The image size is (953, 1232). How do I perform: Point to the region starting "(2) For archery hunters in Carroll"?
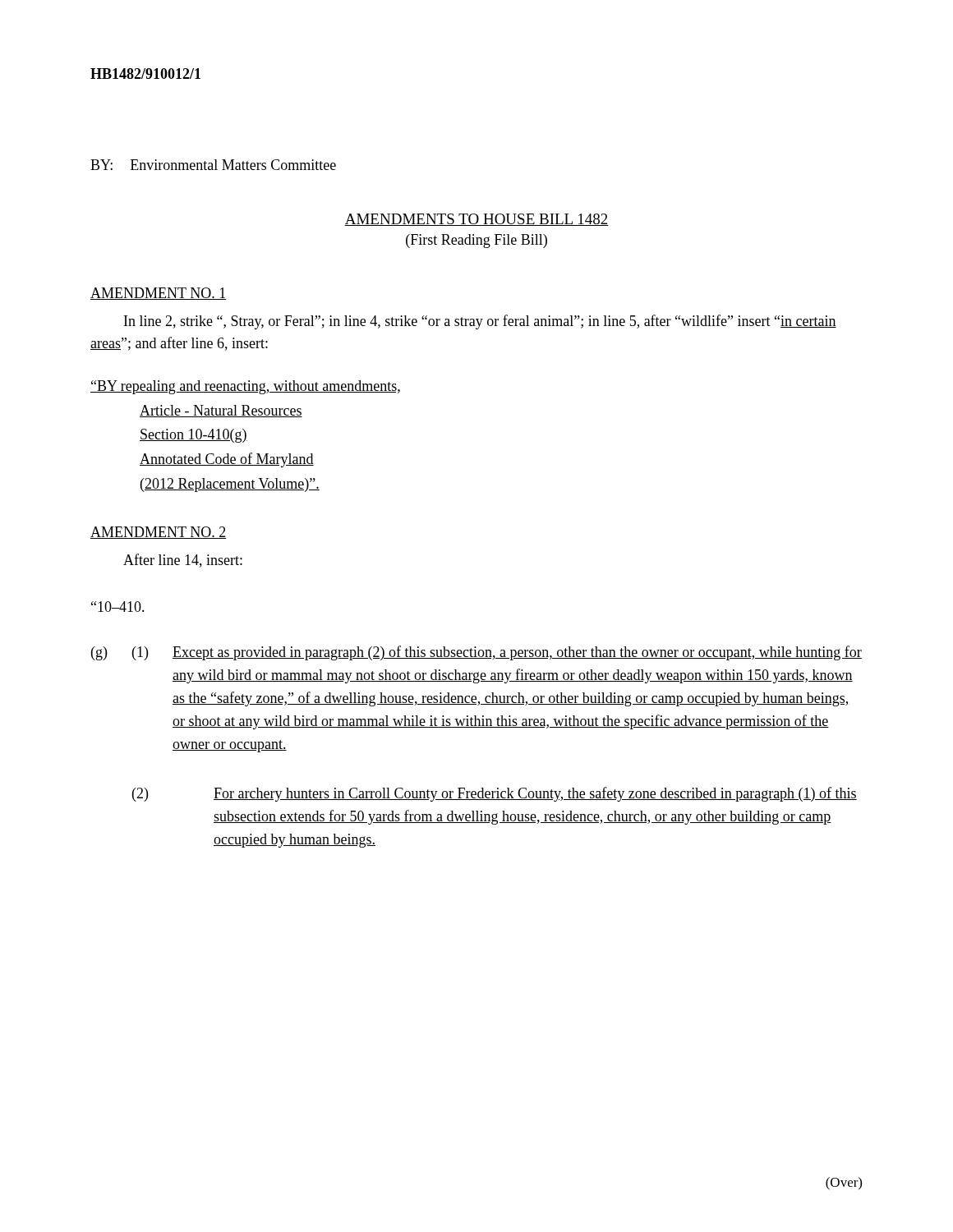(476, 817)
